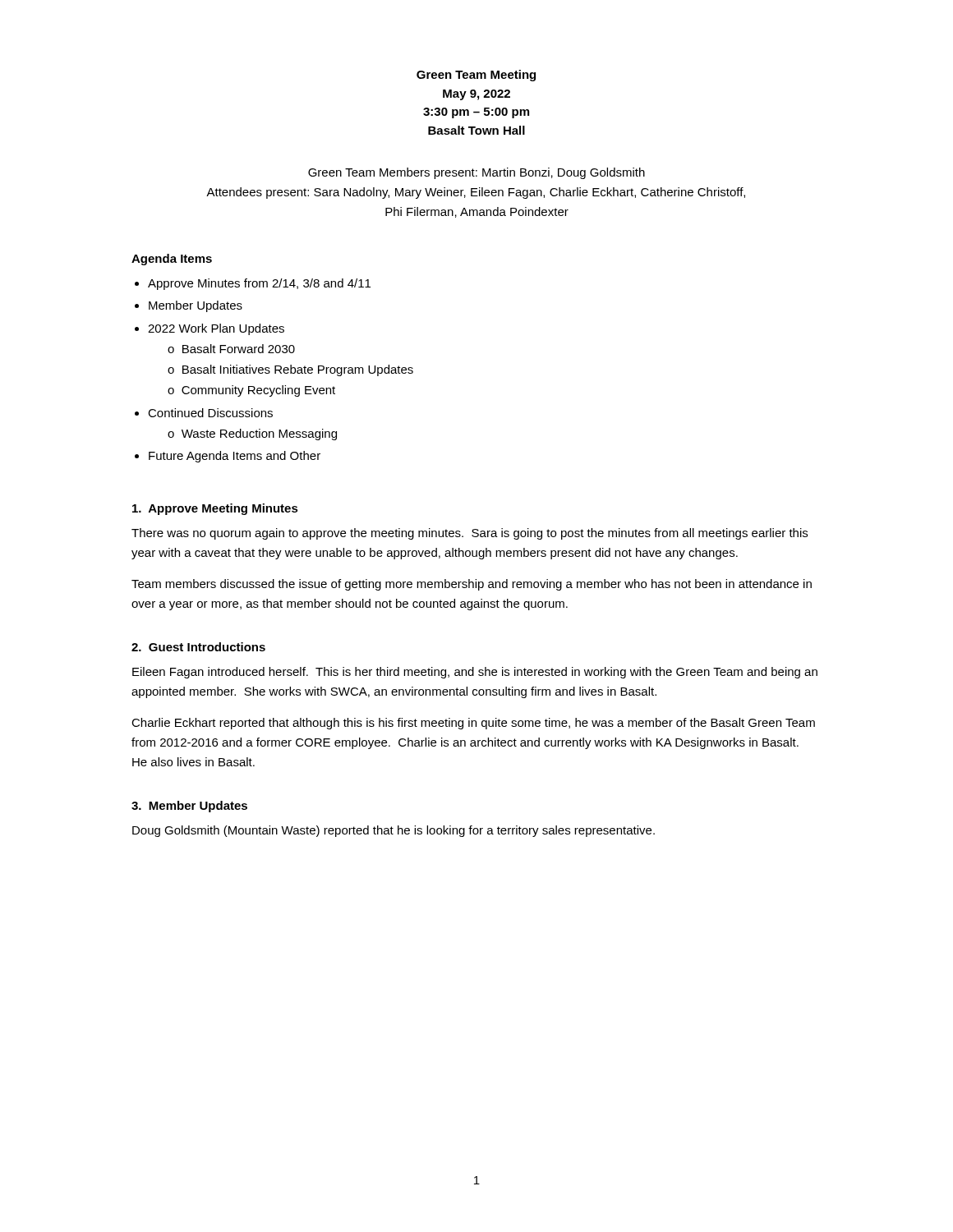Image resolution: width=953 pixels, height=1232 pixels.
Task: Find the region starting "1. Approve Meeting Minutes"
Action: tap(215, 508)
